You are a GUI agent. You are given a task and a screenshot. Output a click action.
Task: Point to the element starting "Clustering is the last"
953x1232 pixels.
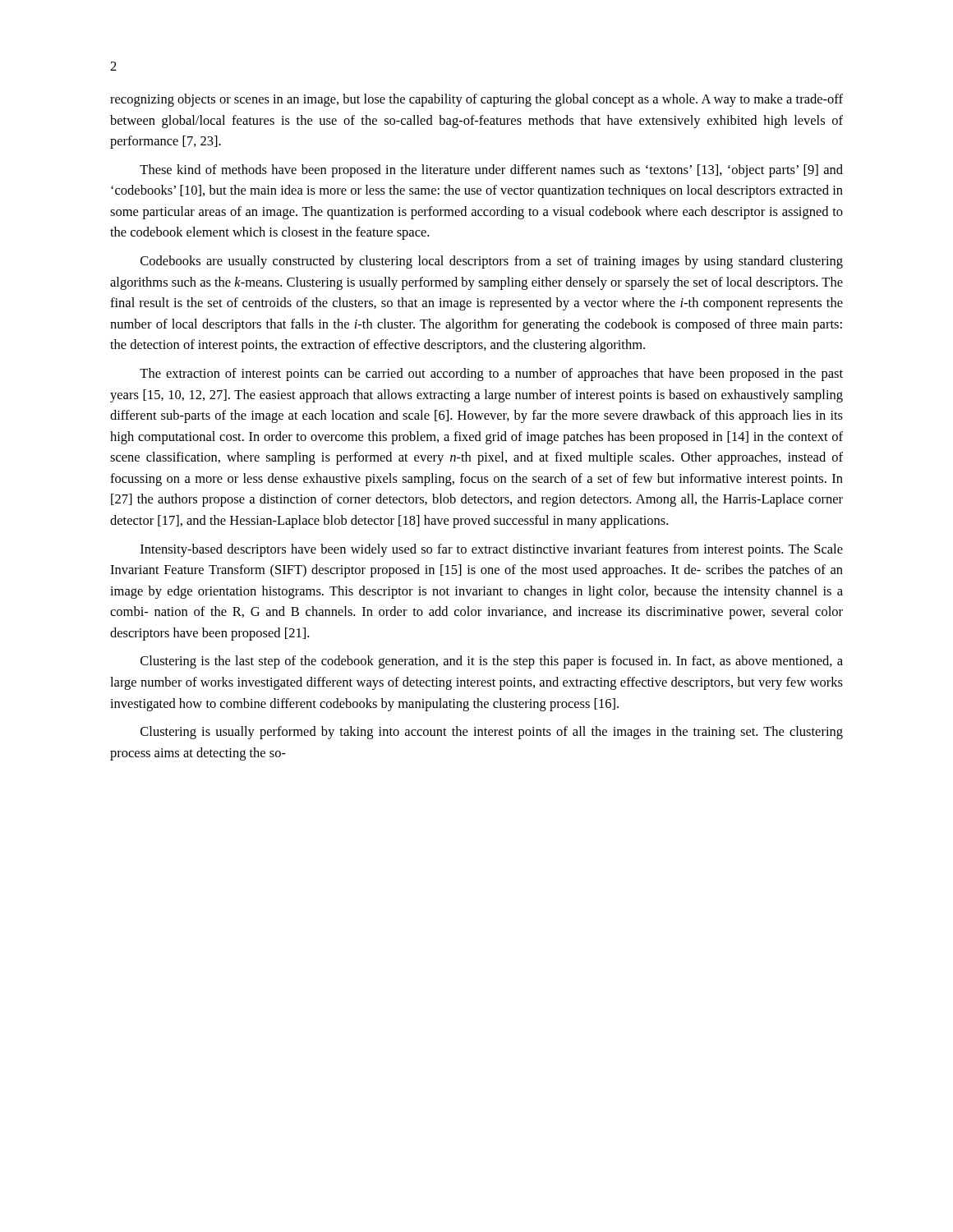476,682
